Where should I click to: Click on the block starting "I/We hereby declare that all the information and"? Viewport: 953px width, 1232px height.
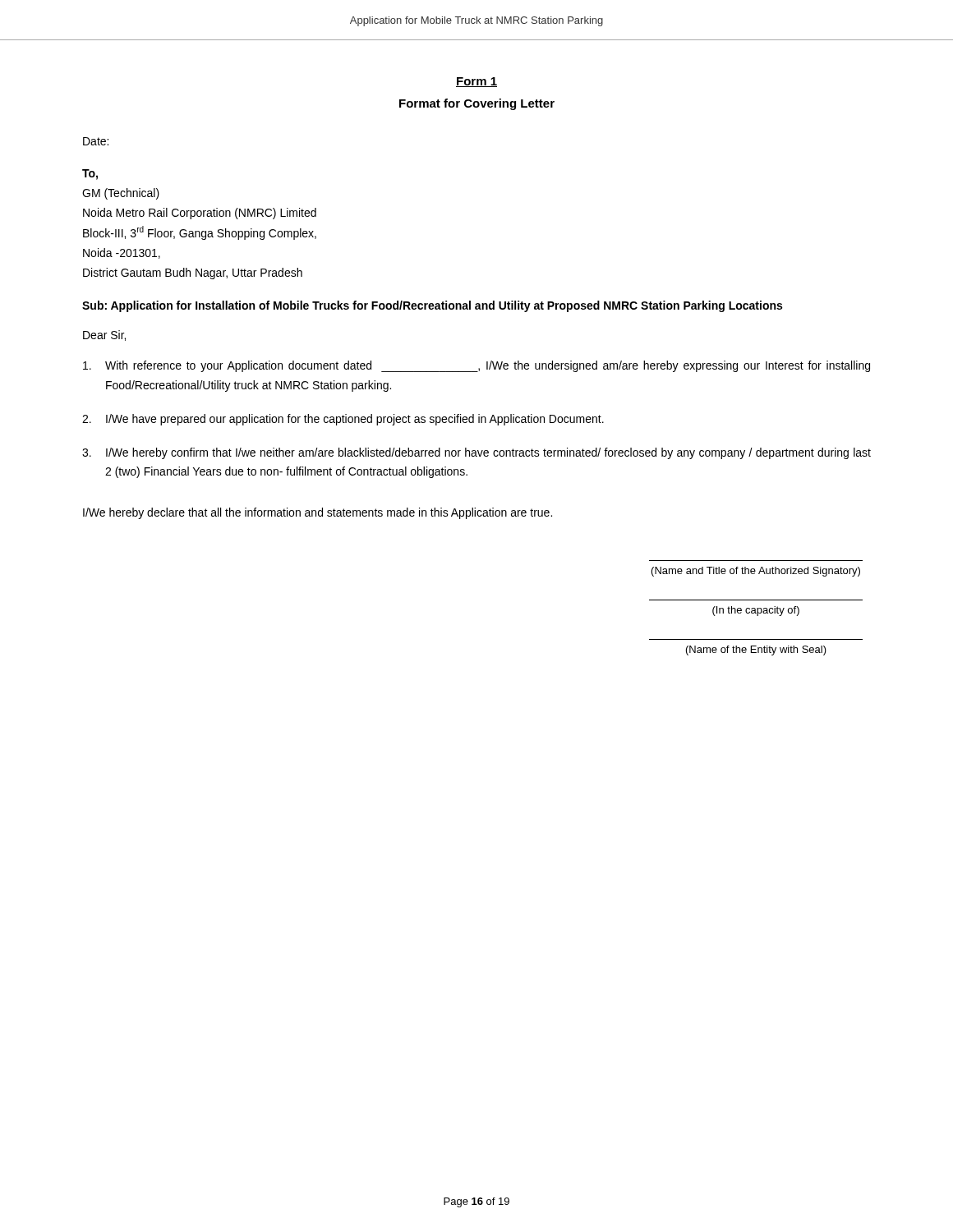pos(318,512)
